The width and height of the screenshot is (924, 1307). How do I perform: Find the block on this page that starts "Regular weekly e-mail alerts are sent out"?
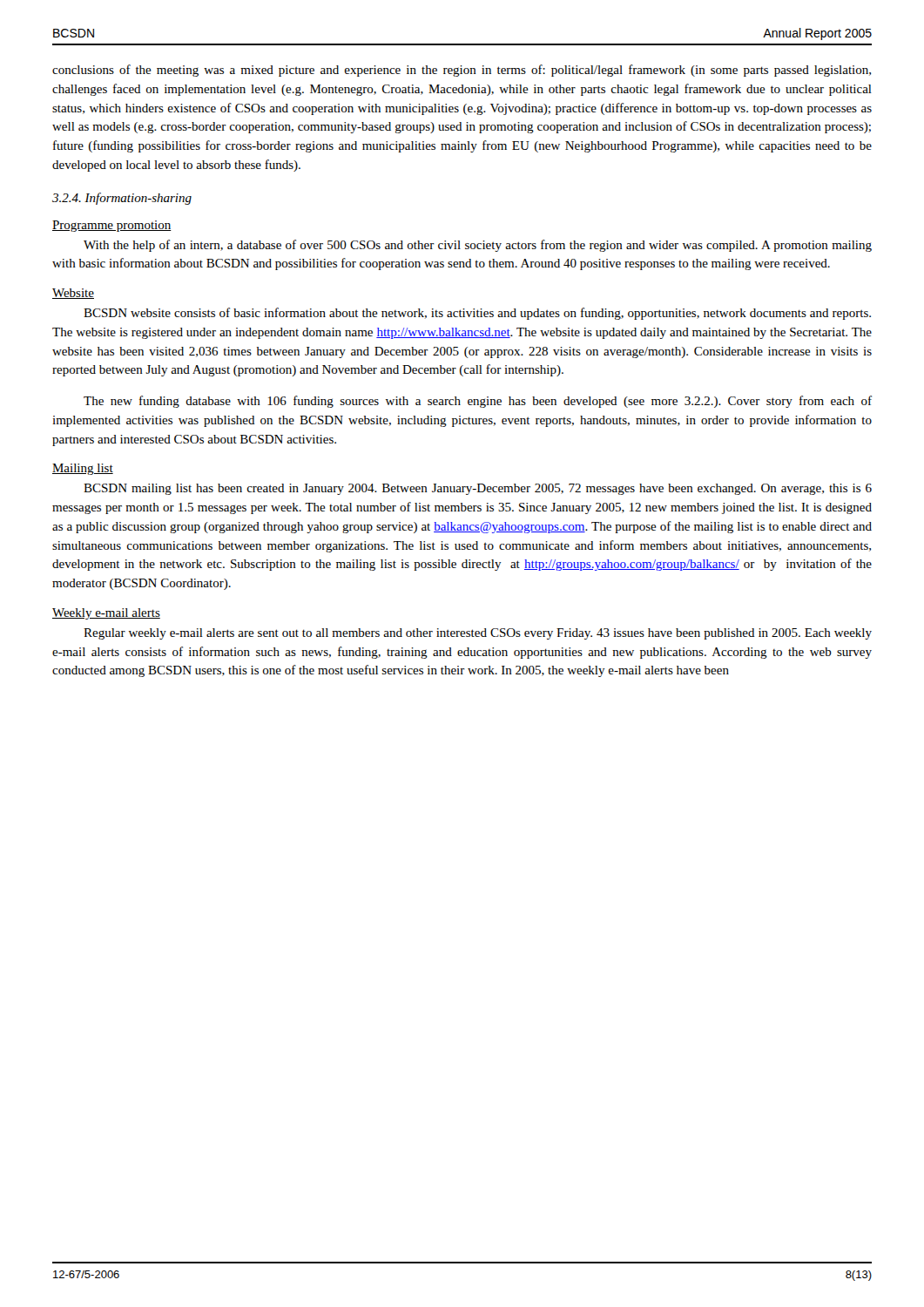(x=462, y=651)
